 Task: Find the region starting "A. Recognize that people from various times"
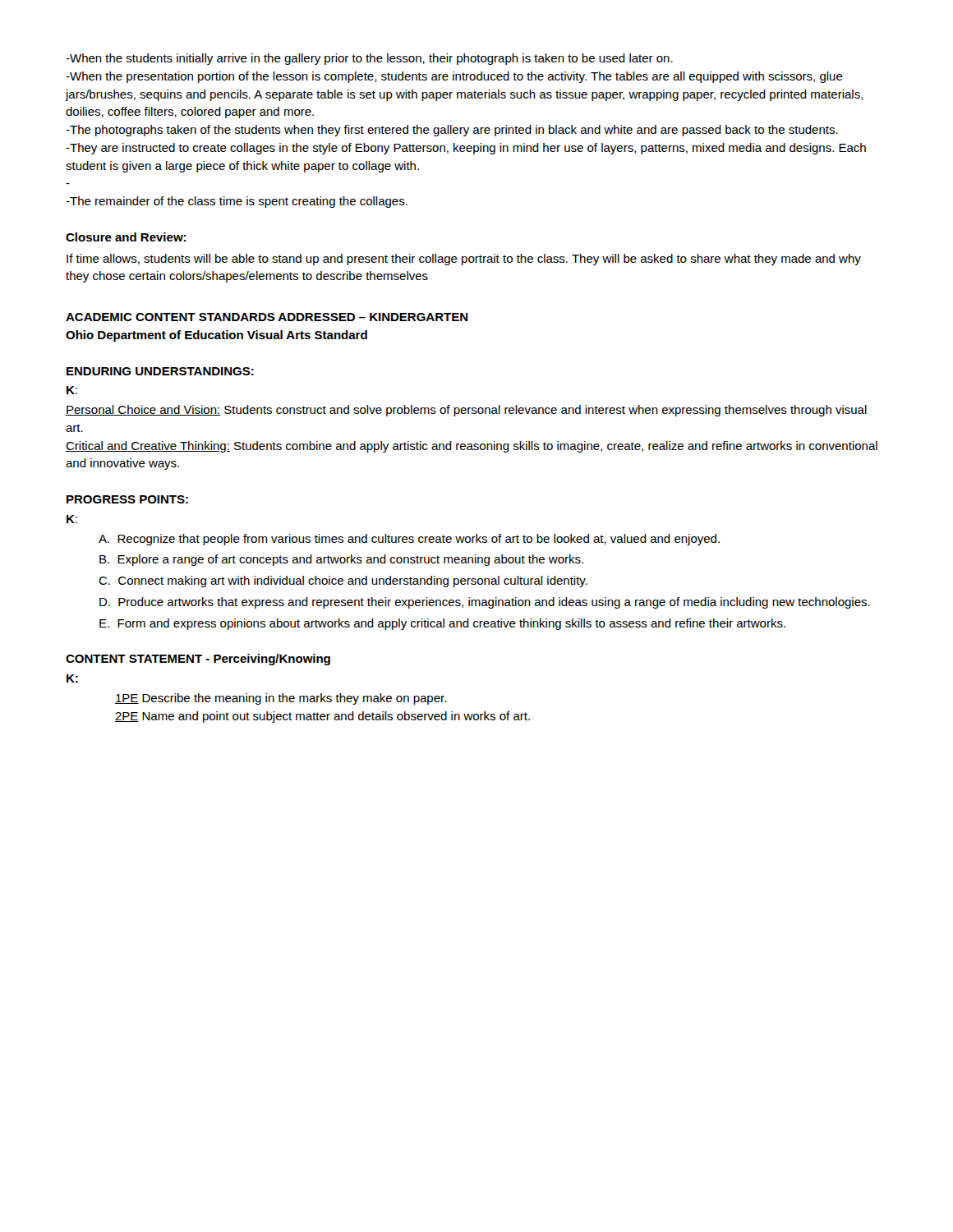pyautogui.click(x=410, y=538)
